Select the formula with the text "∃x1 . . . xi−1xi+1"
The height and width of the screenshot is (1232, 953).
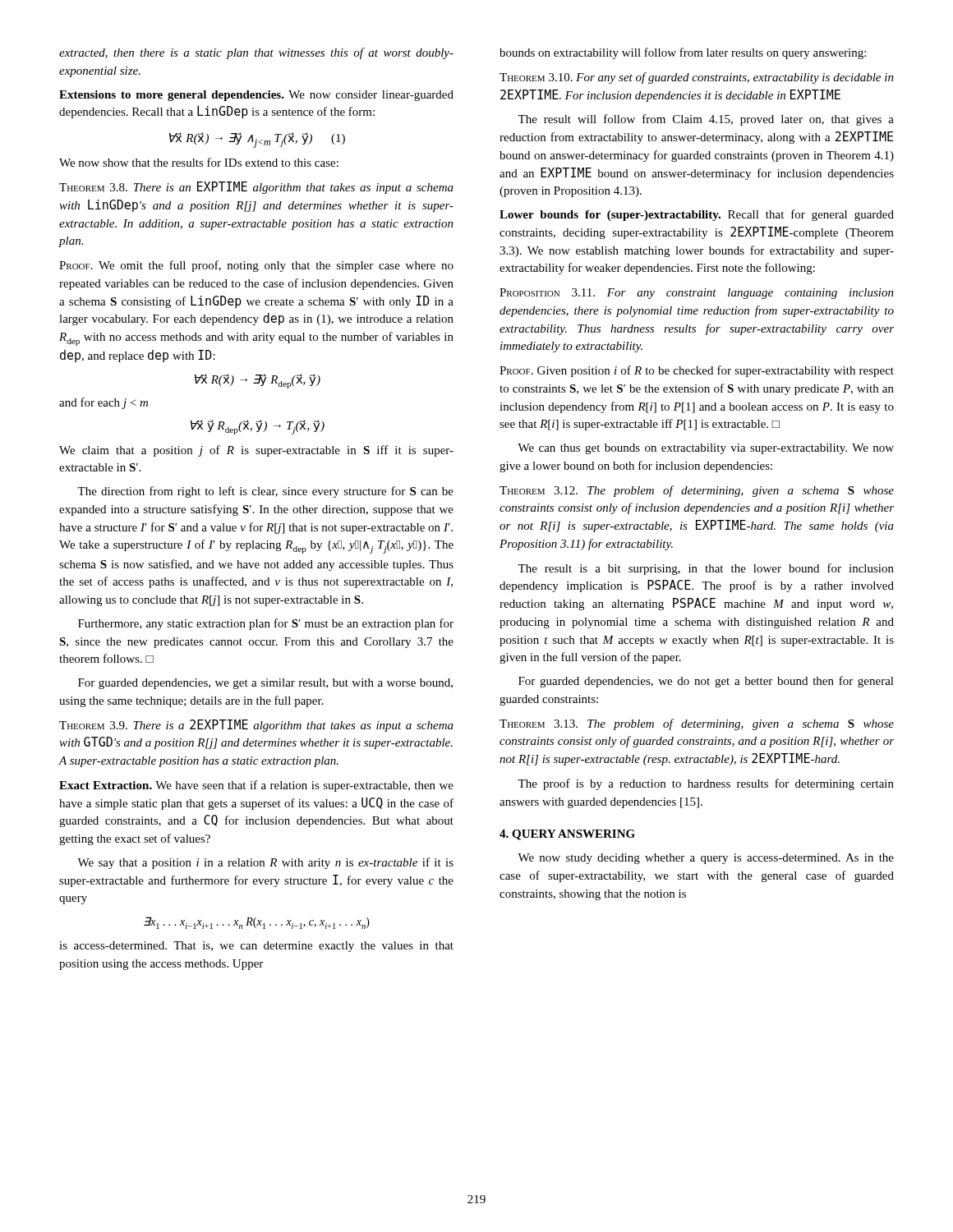click(256, 923)
